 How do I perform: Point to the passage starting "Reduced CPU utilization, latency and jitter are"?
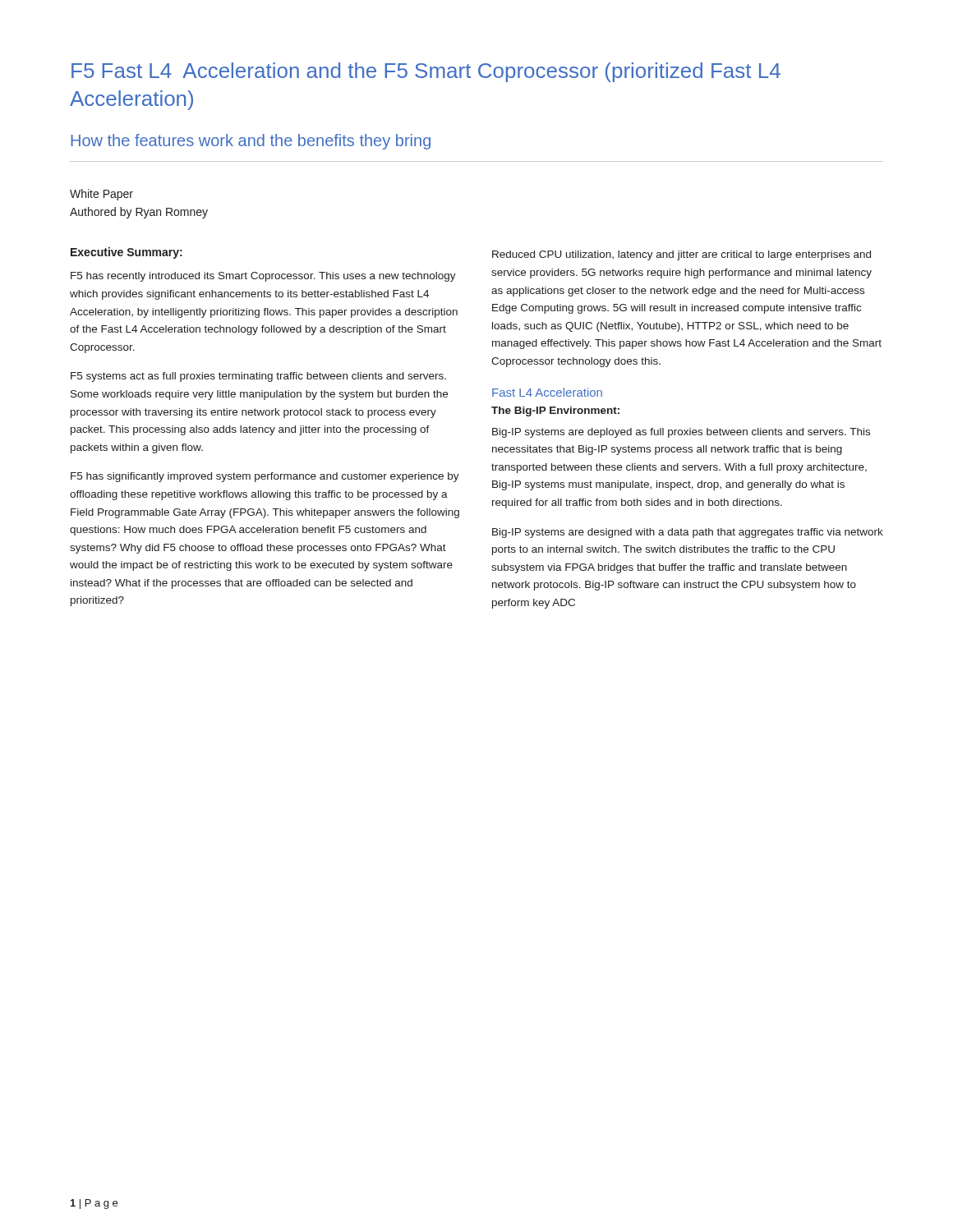click(686, 308)
